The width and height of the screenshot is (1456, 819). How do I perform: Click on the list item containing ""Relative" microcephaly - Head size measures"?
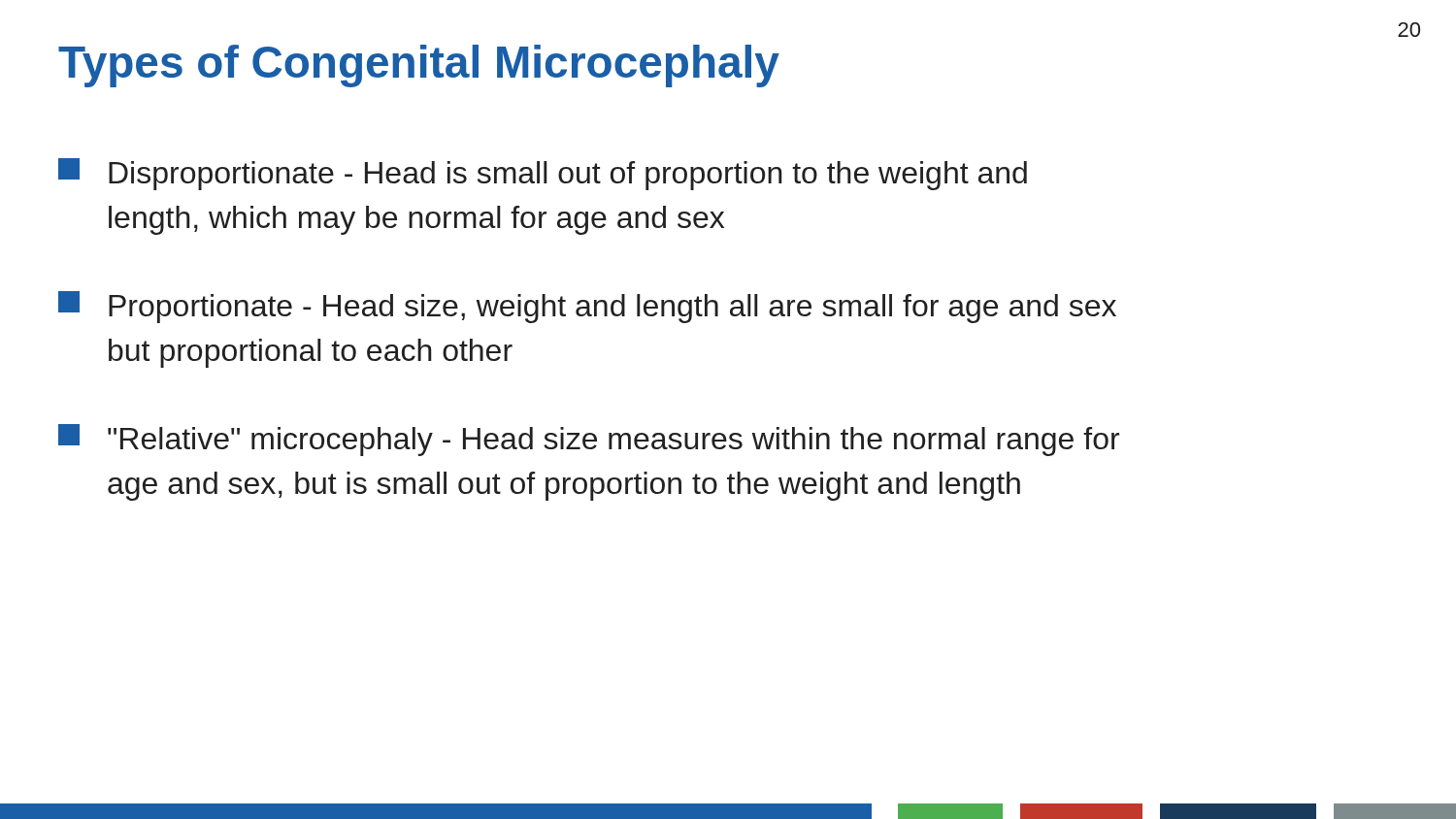click(589, 461)
